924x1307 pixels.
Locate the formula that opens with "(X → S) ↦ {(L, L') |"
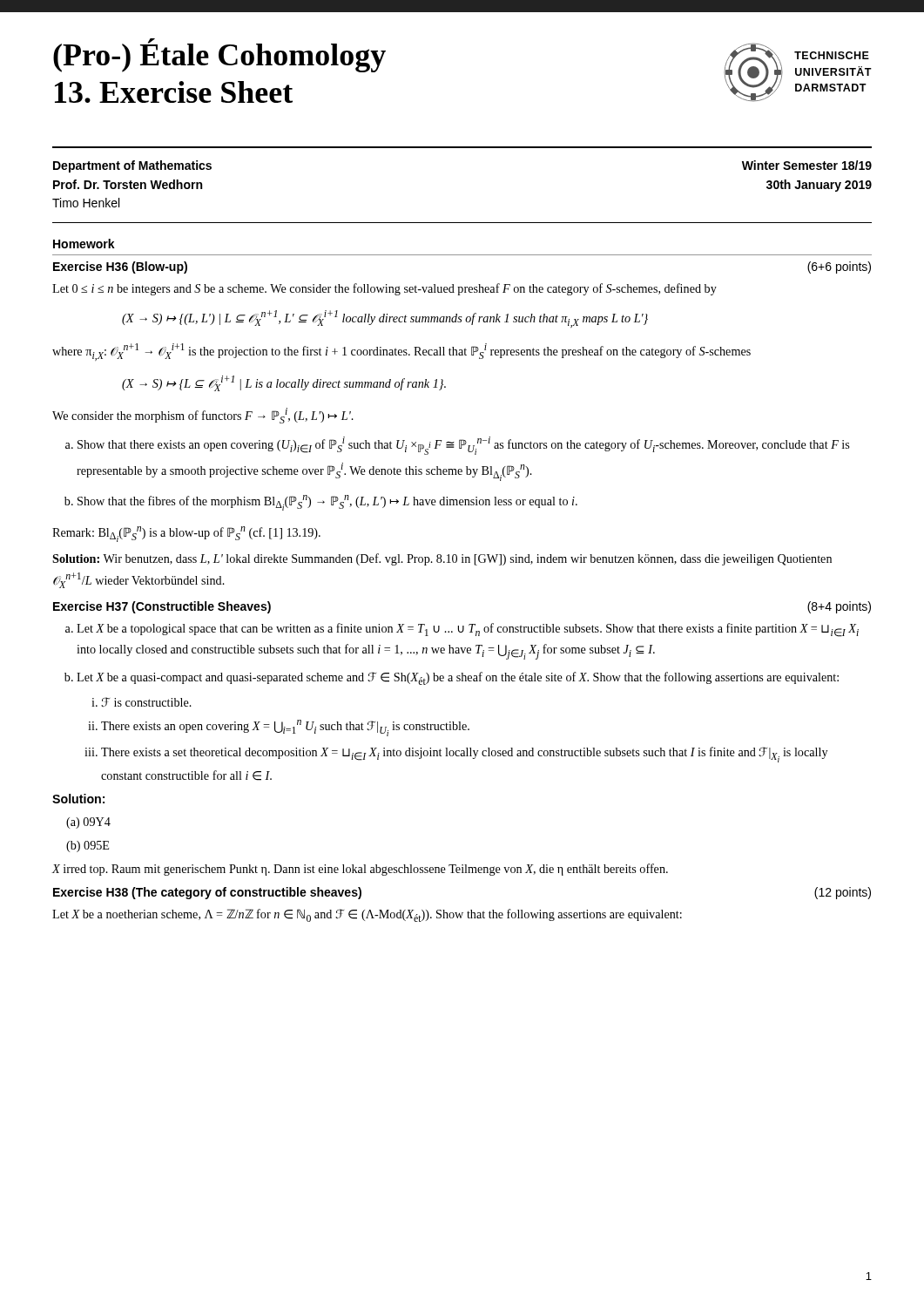(x=385, y=318)
